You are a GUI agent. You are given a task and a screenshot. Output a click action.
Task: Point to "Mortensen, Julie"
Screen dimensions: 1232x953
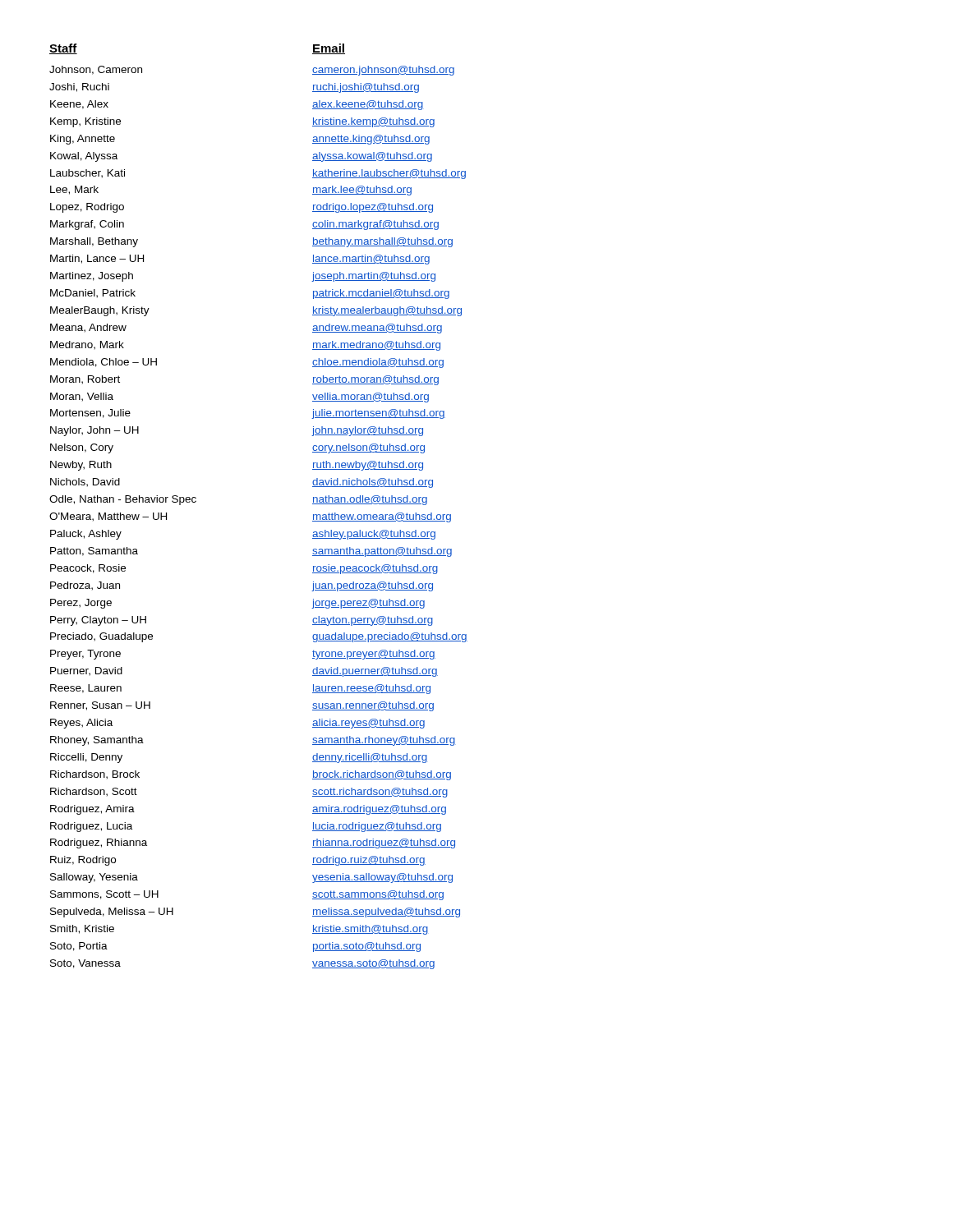pos(92,414)
